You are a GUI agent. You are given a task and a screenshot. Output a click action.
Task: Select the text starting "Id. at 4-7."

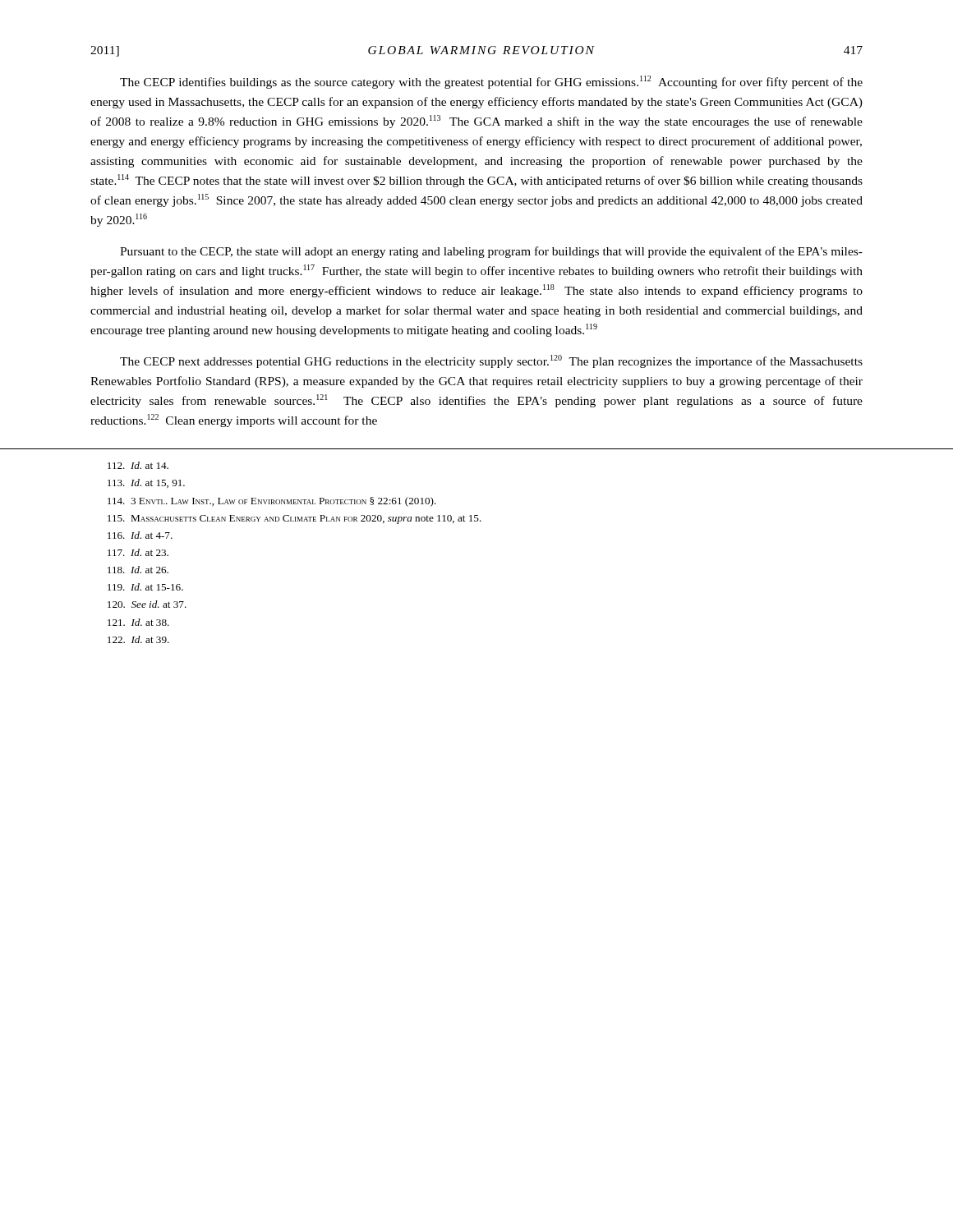pyautogui.click(x=132, y=535)
